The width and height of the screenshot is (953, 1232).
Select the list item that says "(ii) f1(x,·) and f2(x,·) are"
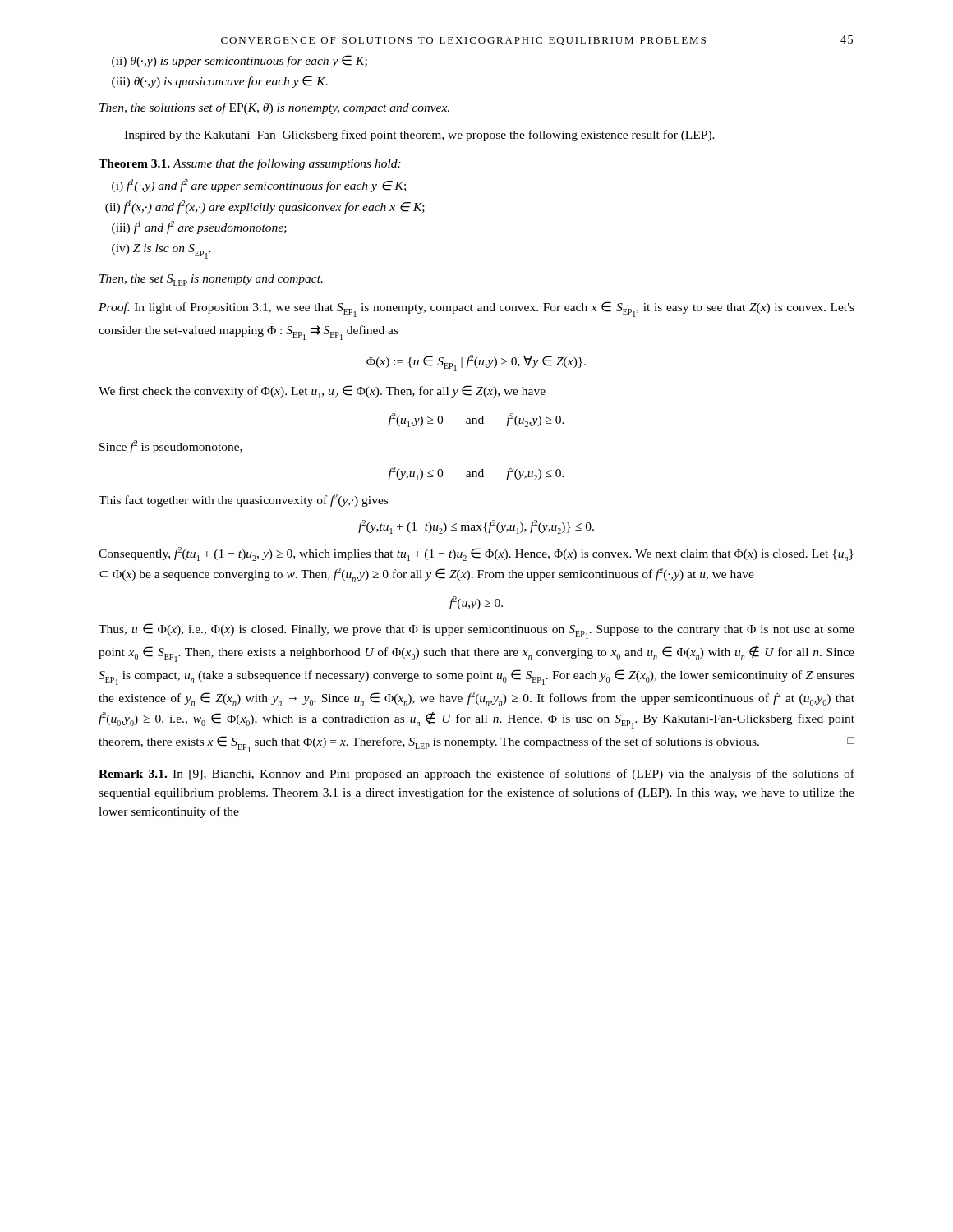pos(265,206)
